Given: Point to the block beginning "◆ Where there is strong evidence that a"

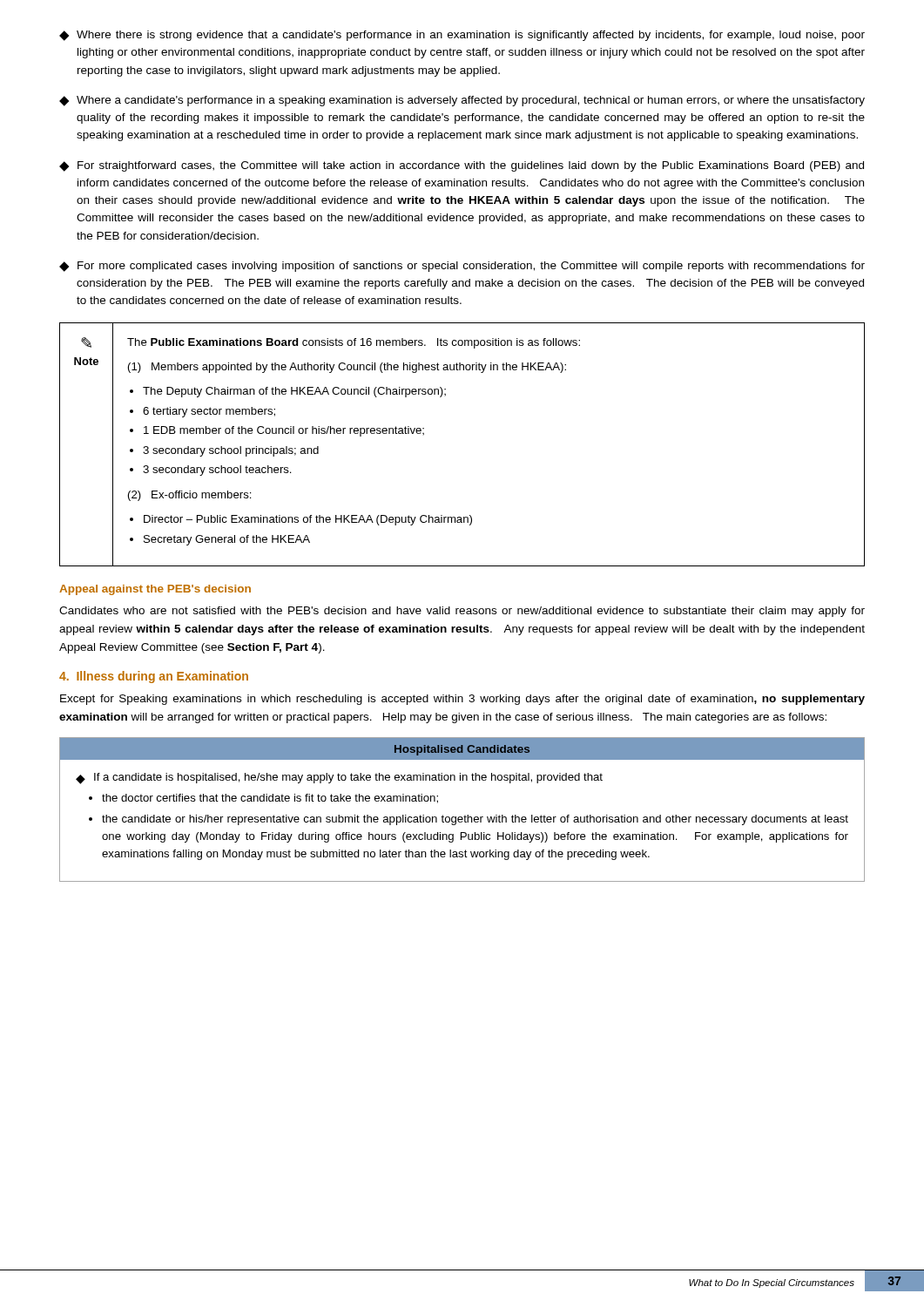Looking at the screenshot, I should (x=462, y=53).
